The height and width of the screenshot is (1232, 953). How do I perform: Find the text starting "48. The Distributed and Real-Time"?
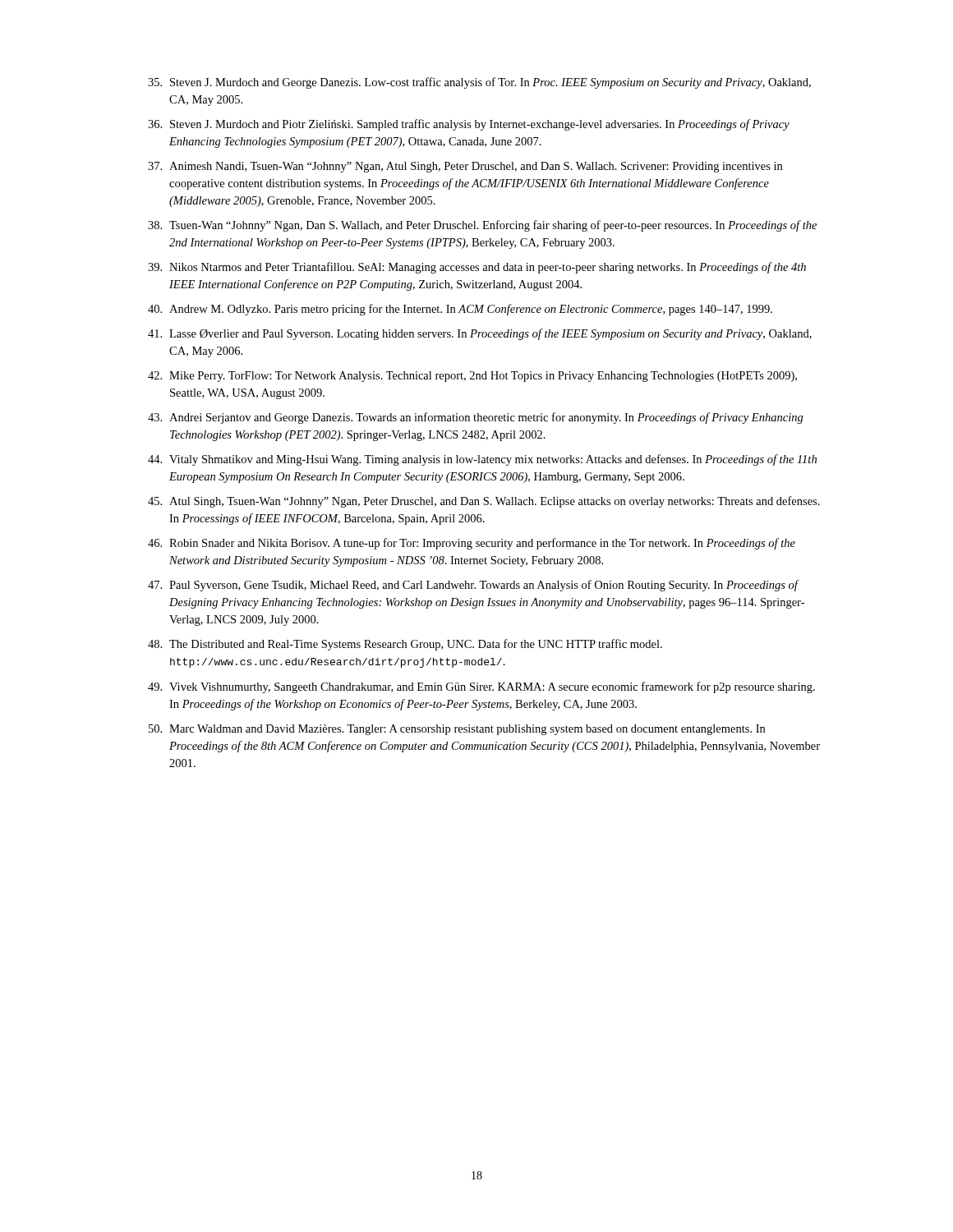click(479, 654)
